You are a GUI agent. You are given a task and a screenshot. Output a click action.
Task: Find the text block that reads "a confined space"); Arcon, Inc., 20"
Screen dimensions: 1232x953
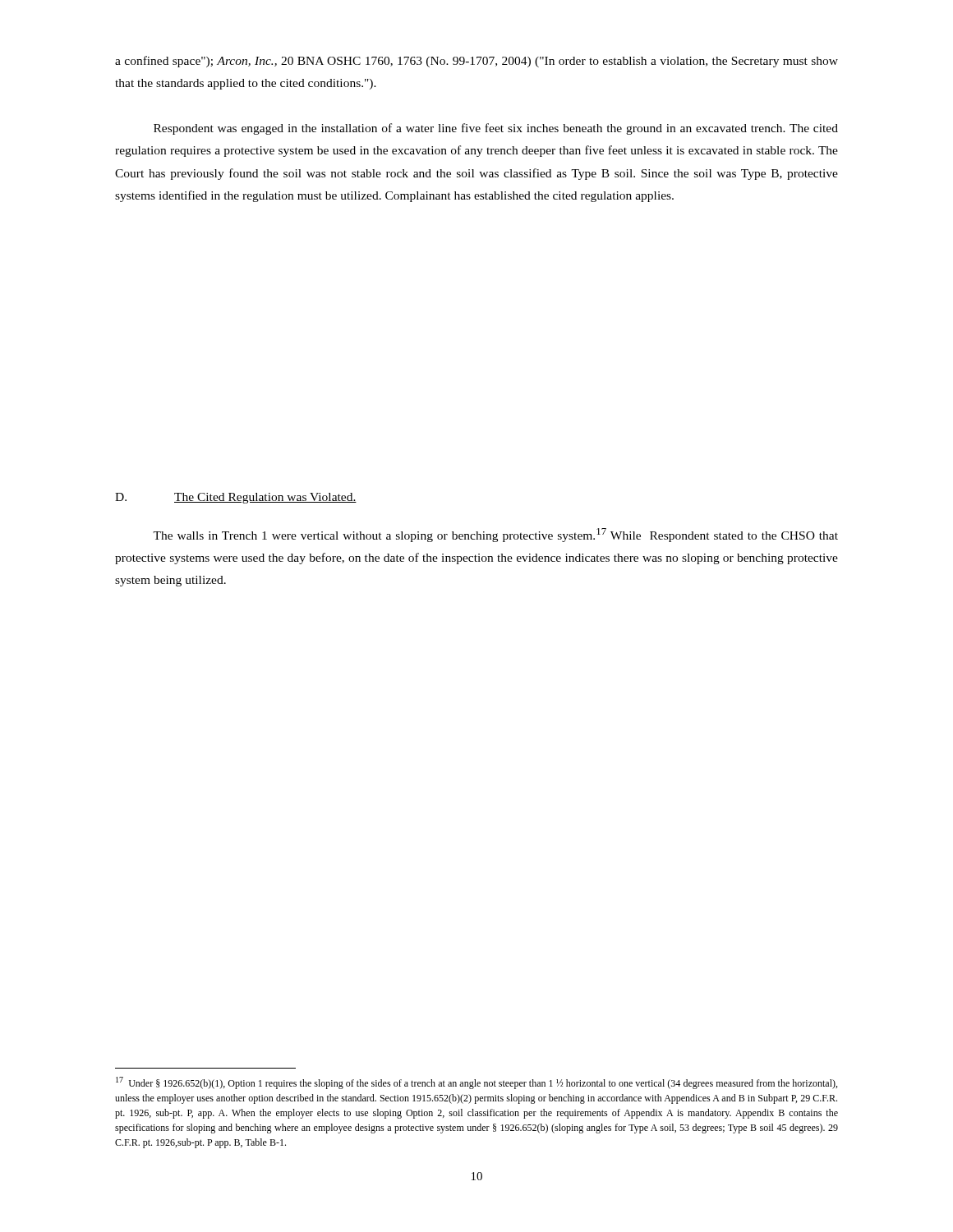476,72
